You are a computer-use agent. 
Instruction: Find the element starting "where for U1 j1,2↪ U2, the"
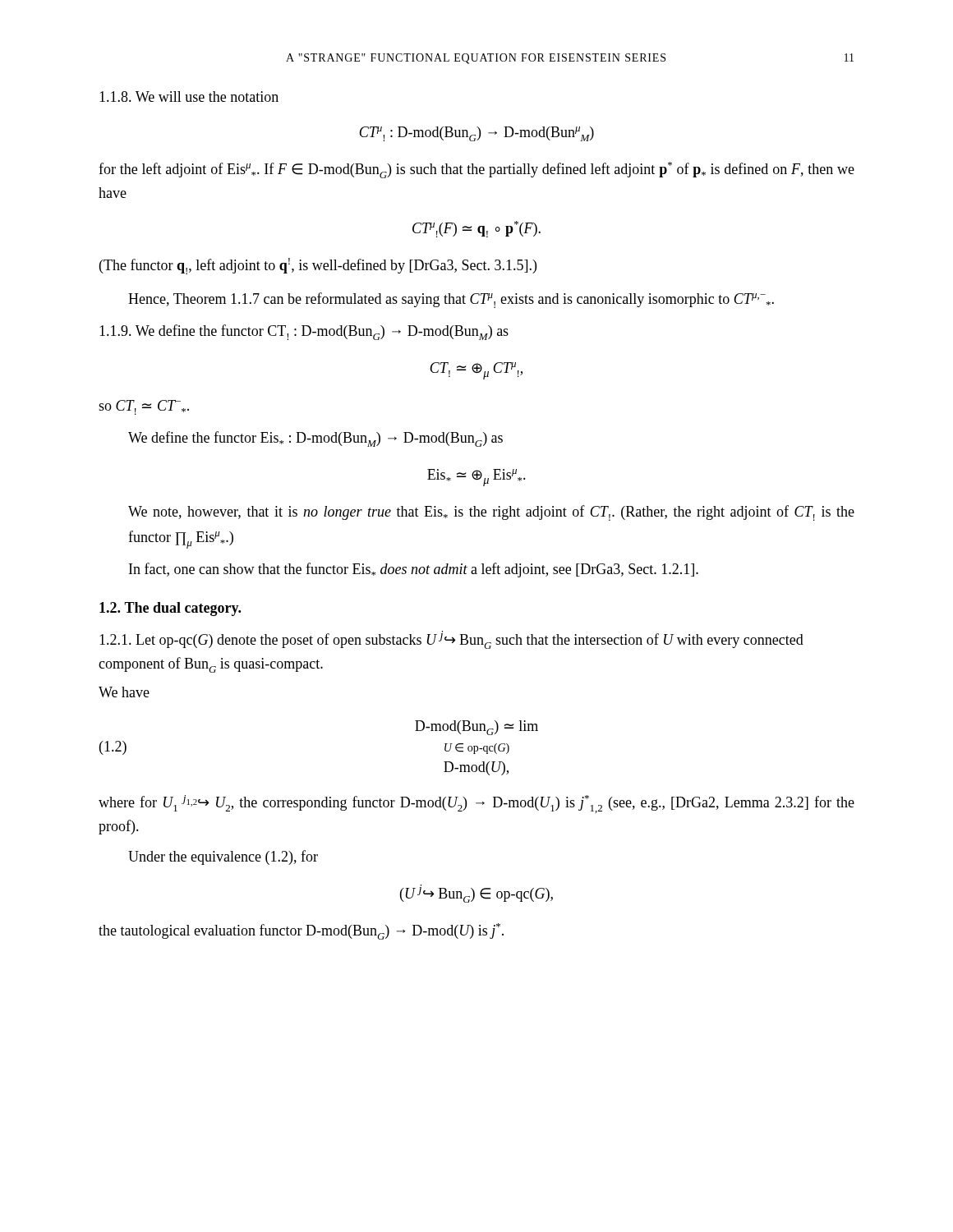pos(476,814)
